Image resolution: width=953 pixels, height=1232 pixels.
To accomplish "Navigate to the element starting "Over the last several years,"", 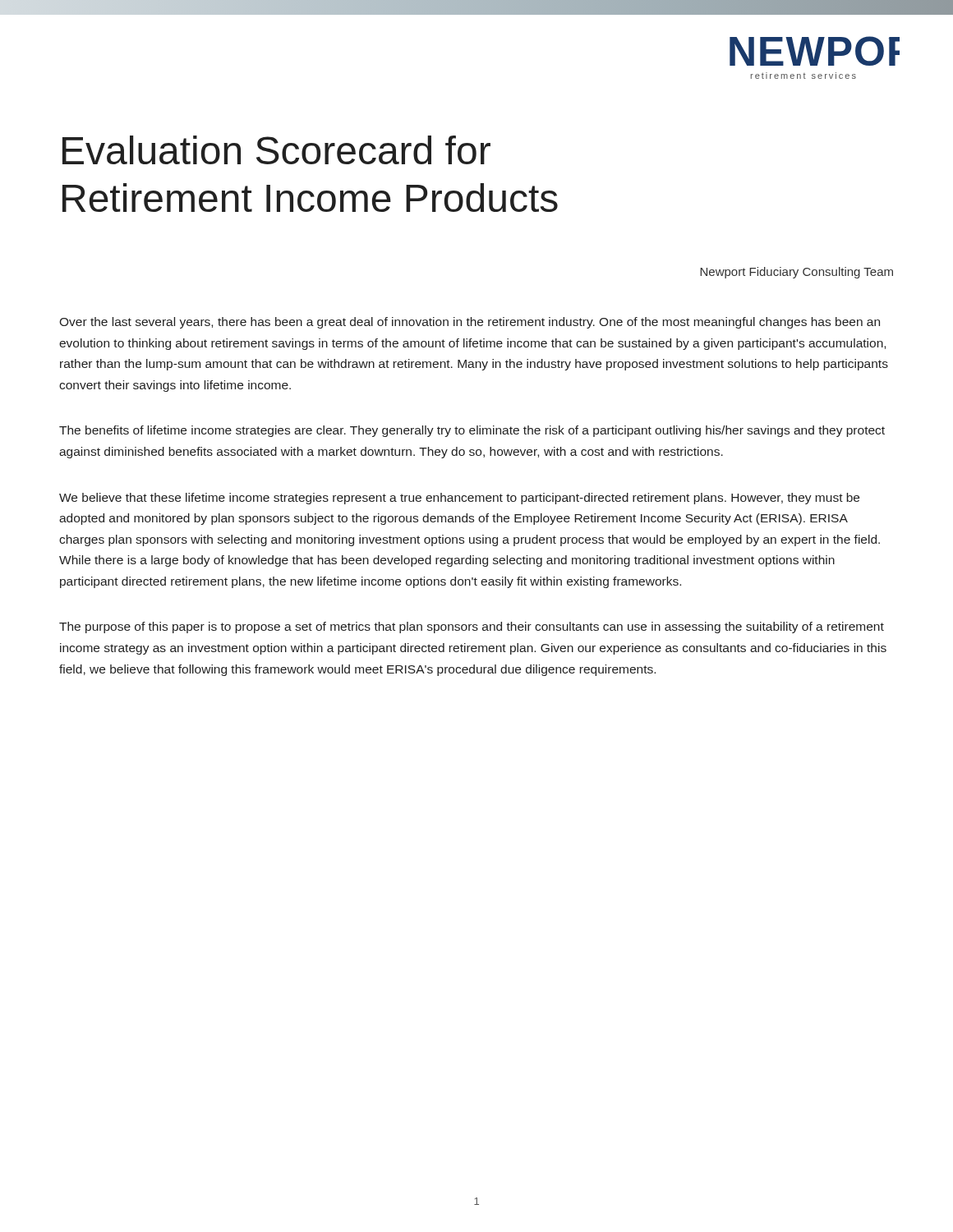I will (474, 353).
